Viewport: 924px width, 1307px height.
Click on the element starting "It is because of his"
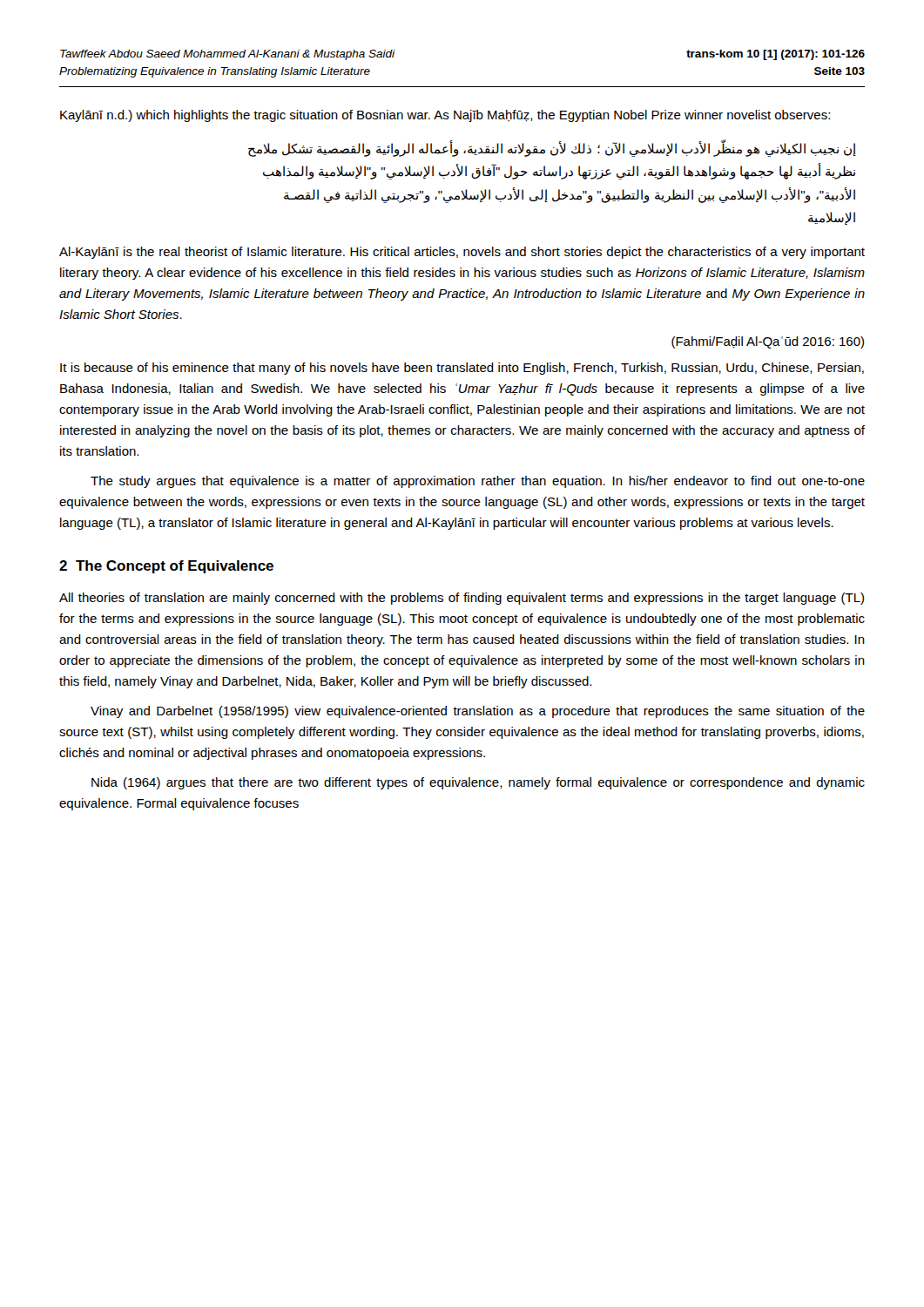coord(462,409)
